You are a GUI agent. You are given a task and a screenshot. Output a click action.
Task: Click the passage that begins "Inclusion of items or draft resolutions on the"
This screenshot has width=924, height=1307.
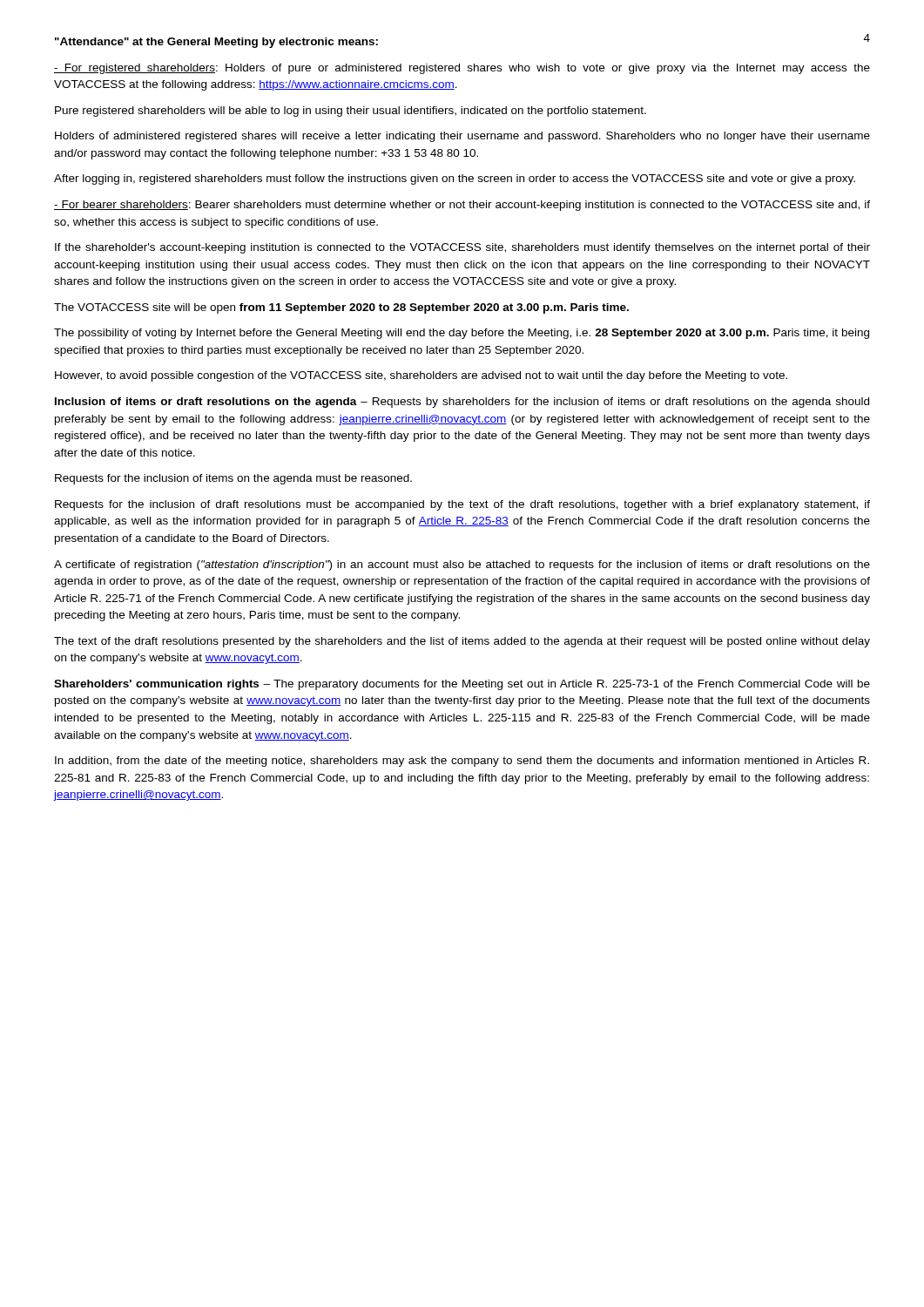tap(462, 427)
